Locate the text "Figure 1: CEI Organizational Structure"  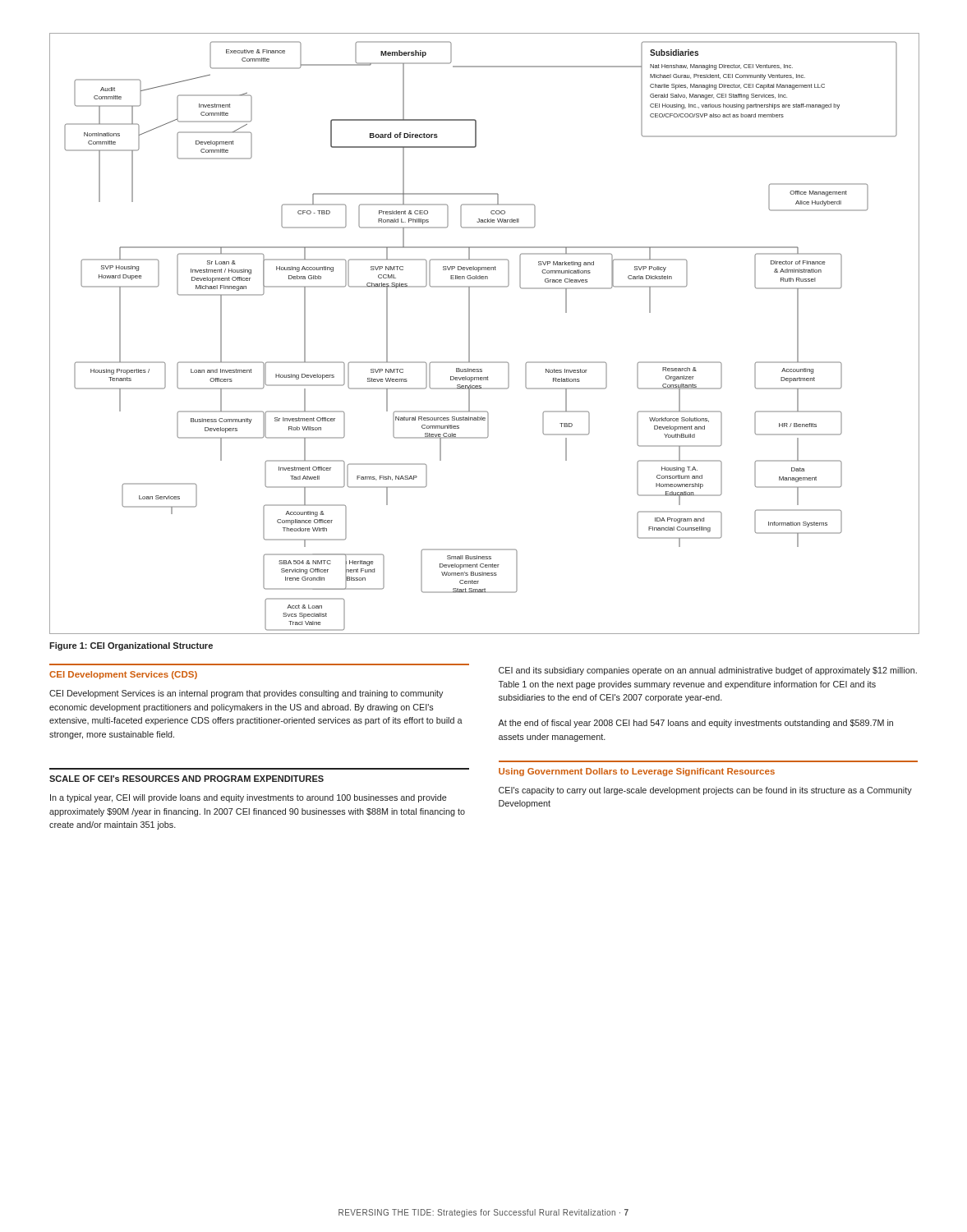(131, 646)
